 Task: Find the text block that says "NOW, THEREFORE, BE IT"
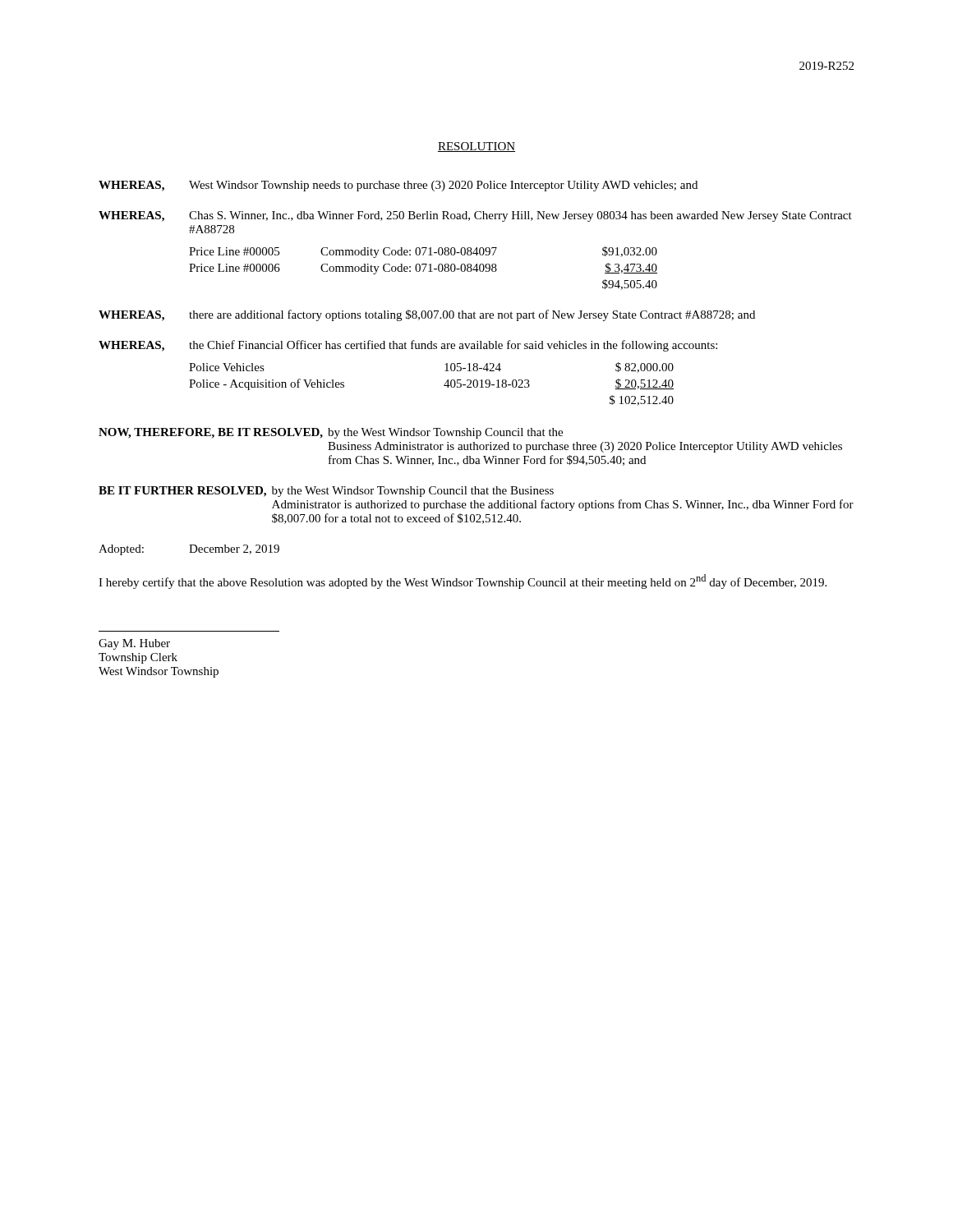[x=476, y=446]
